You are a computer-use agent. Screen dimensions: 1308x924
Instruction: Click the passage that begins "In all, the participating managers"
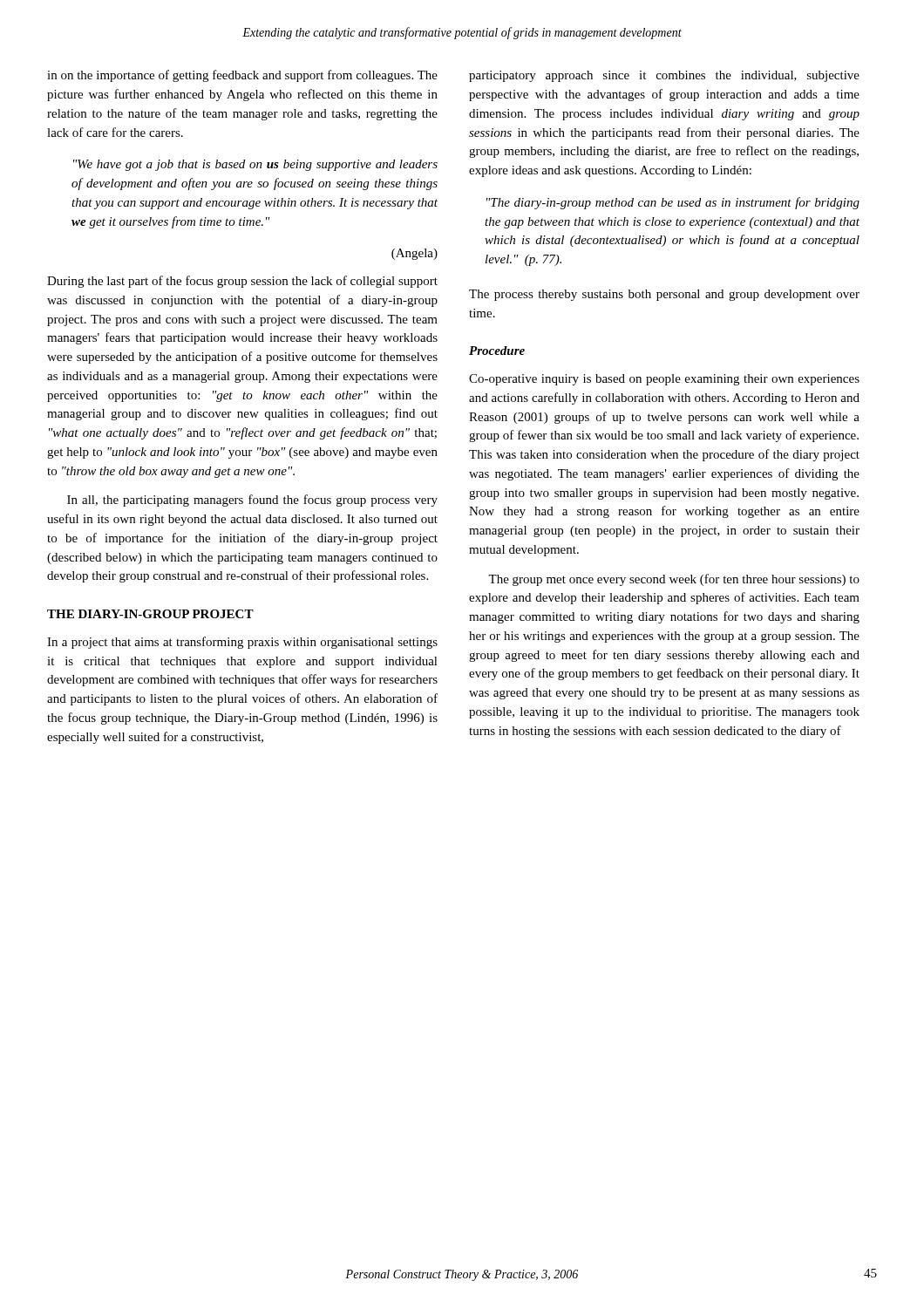tap(242, 539)
